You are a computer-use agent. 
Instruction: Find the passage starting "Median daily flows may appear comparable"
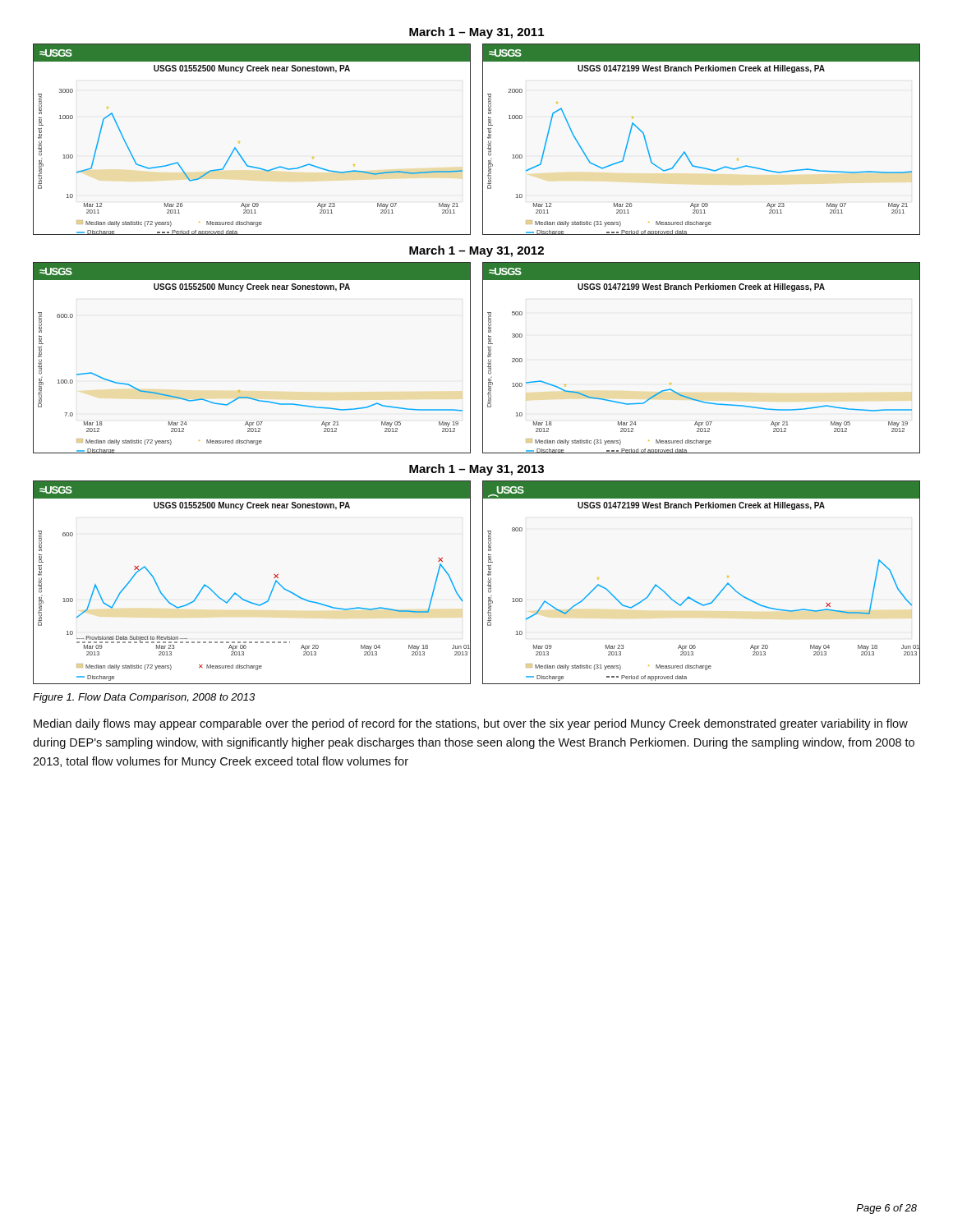click(x=474, y=742)
